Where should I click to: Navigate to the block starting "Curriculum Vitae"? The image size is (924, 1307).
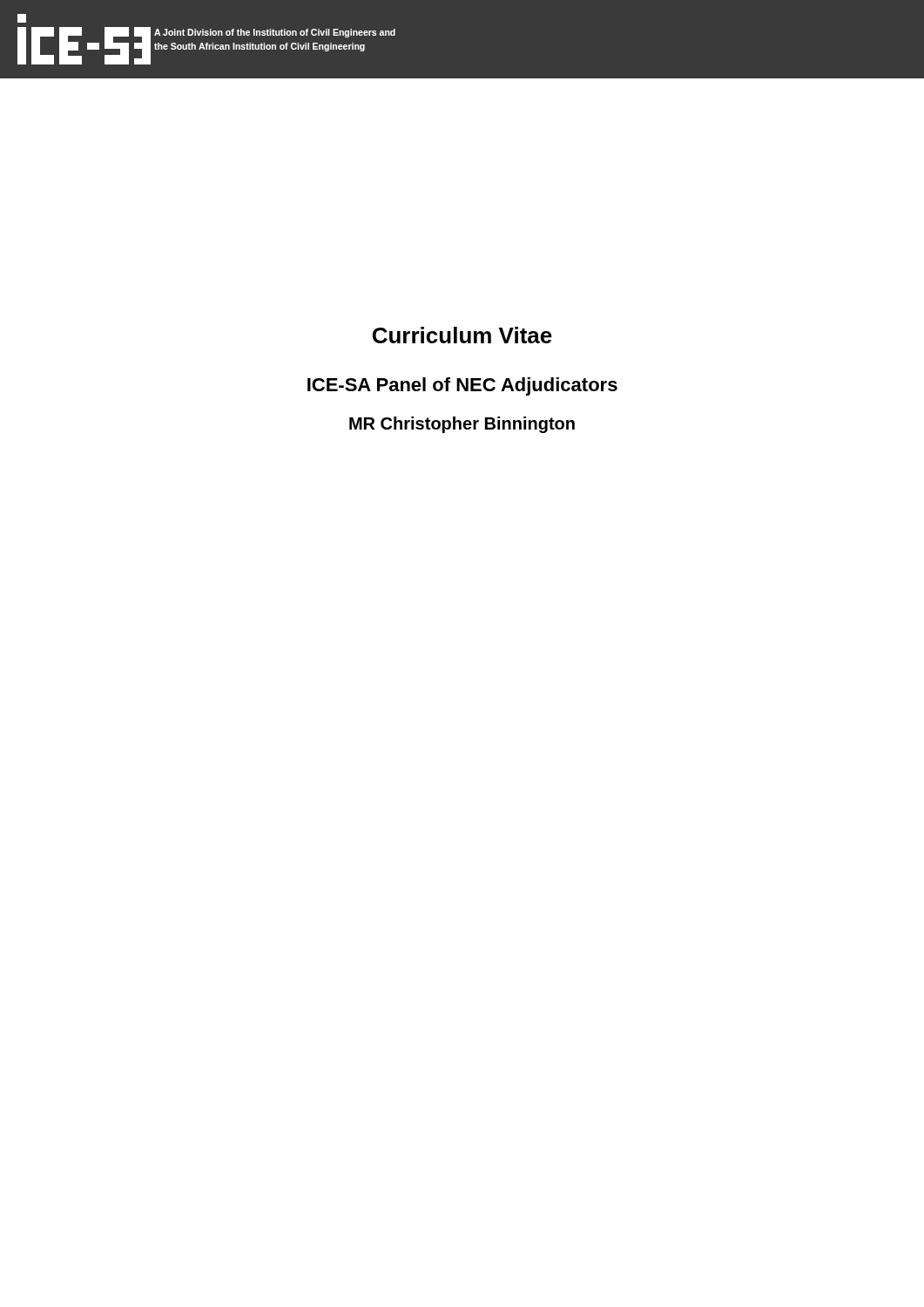462,336
